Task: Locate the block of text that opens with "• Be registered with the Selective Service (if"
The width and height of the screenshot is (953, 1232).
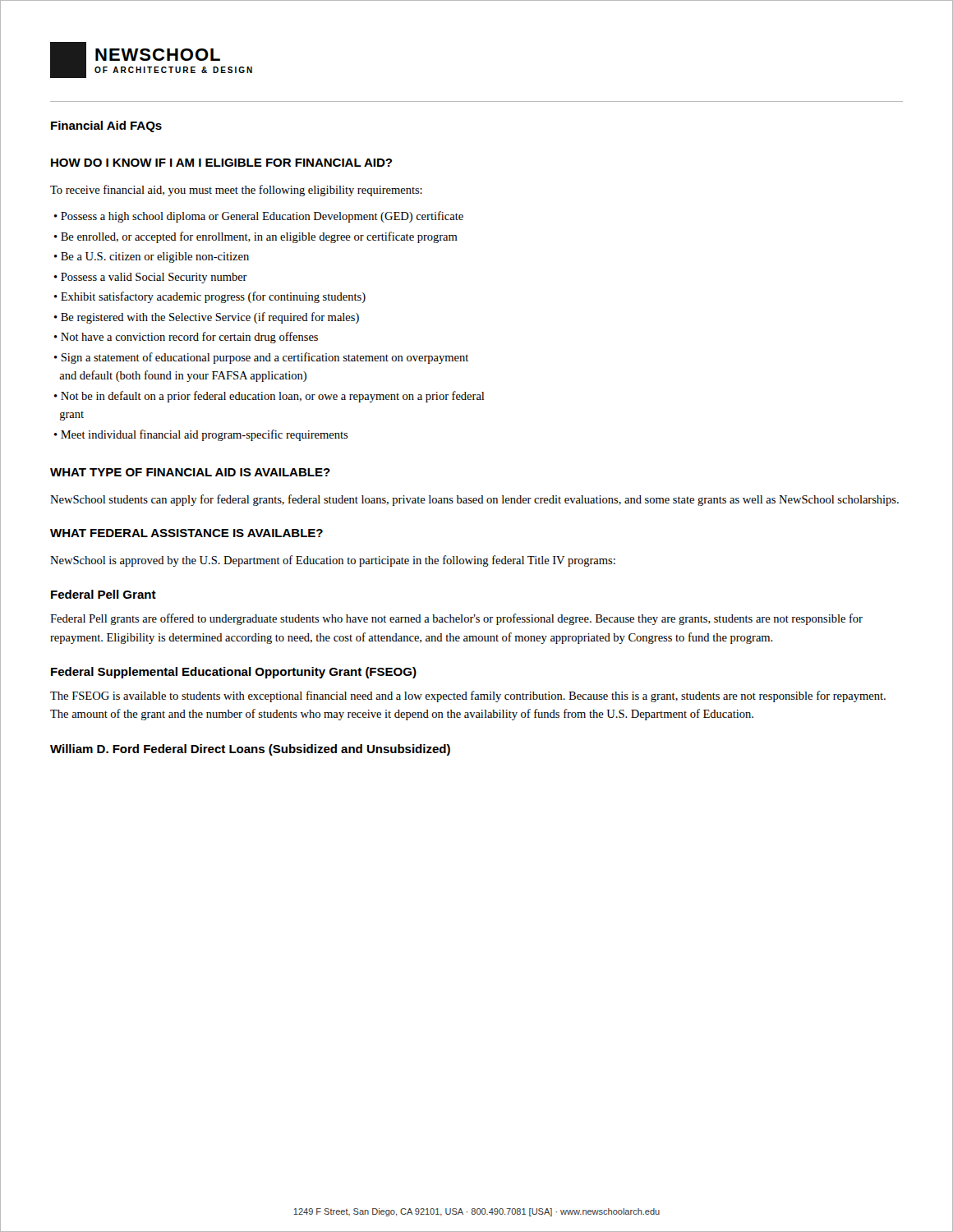Action: pos(206,317)
